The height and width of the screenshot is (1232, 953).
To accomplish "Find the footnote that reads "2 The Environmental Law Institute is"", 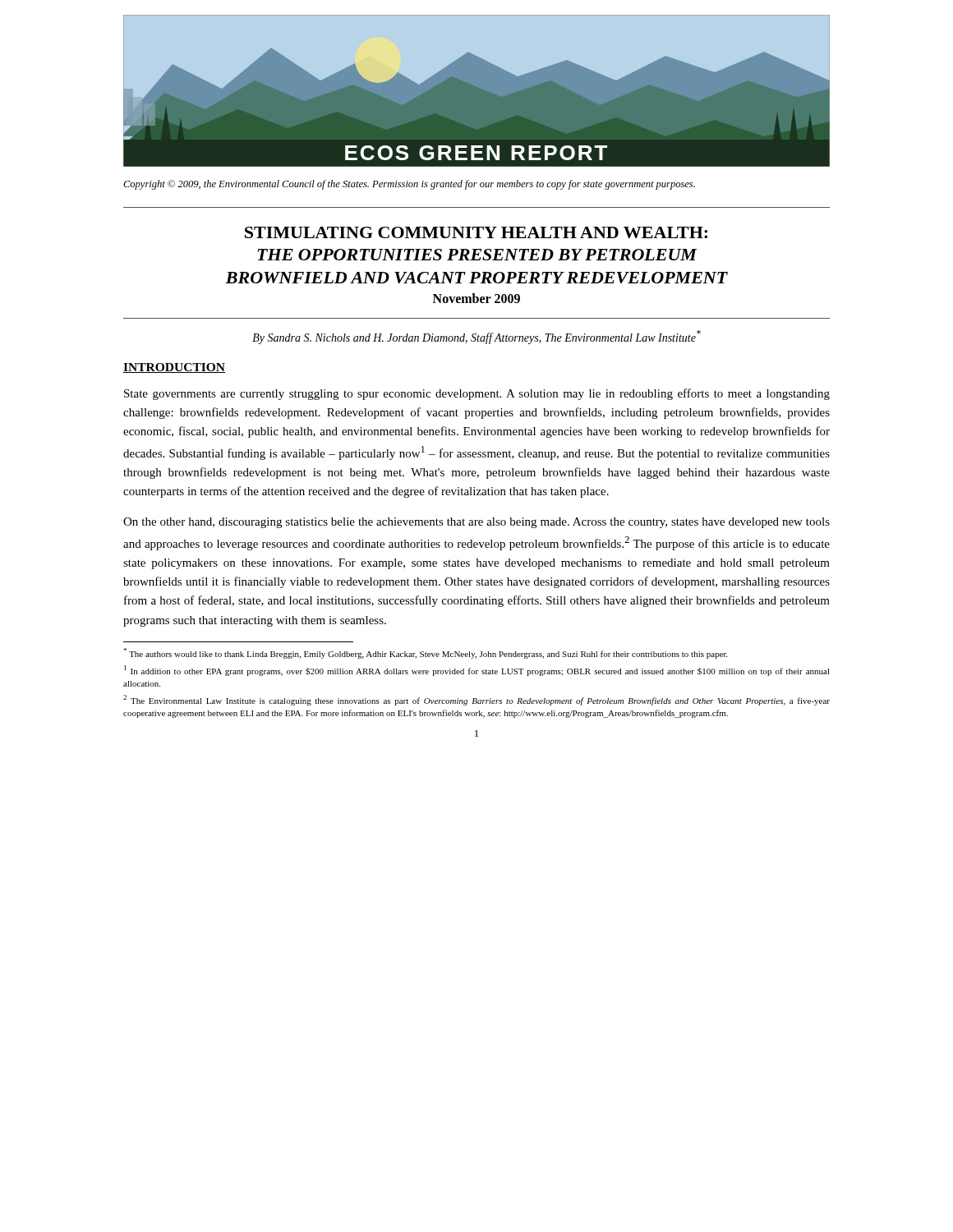I will coord(476,706).
